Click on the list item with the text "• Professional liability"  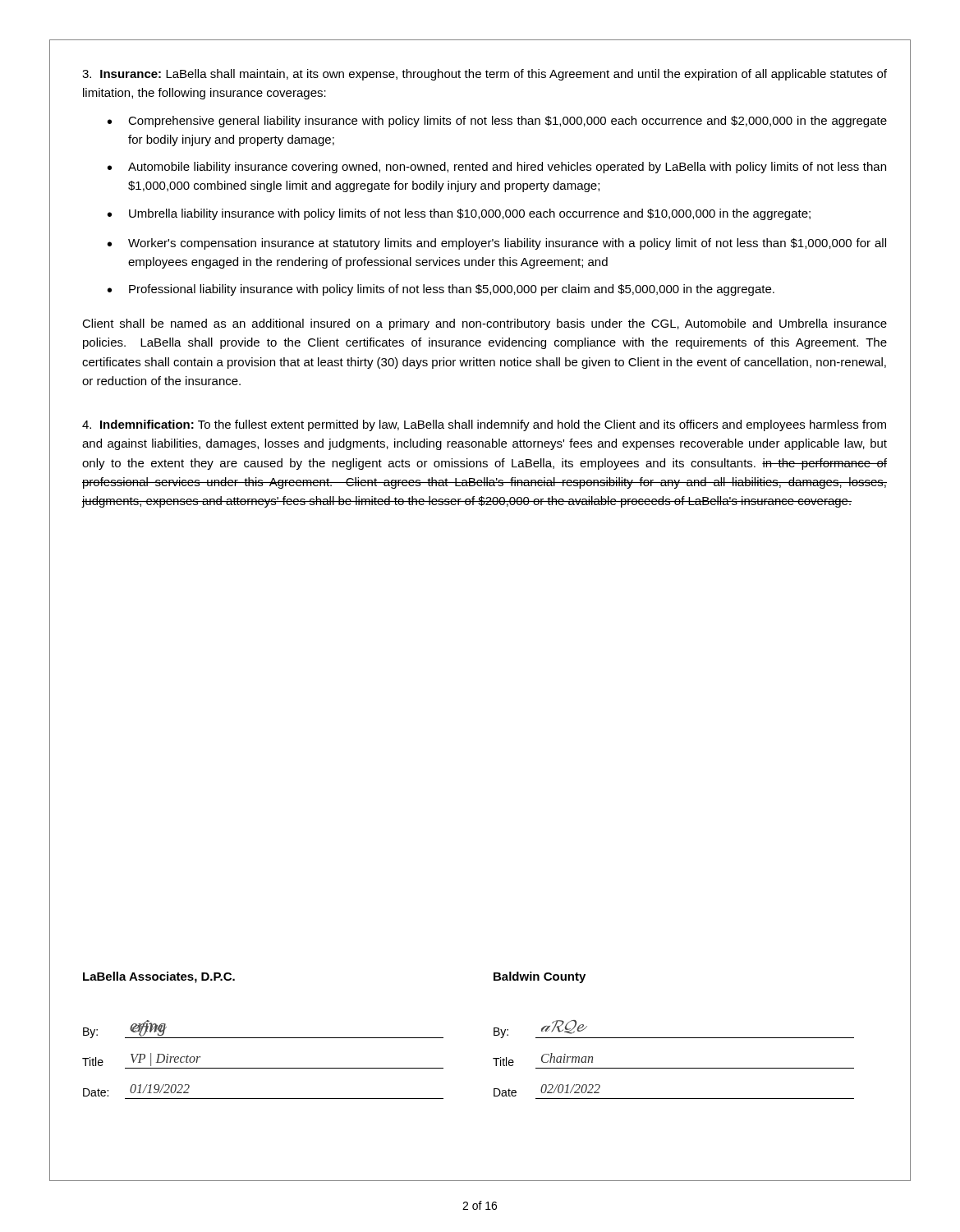point(497,290)
